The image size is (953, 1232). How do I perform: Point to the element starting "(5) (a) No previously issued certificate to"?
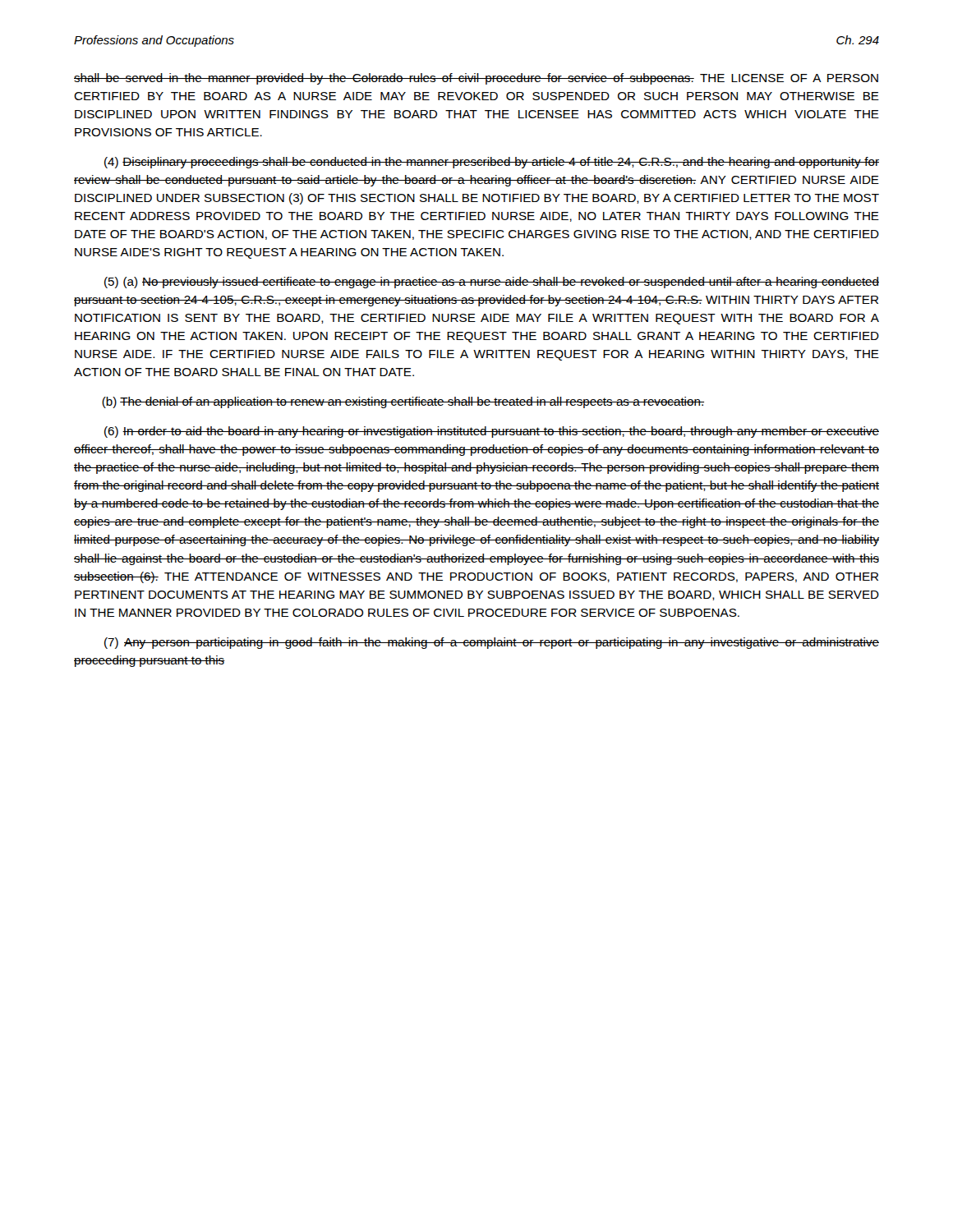476,327
